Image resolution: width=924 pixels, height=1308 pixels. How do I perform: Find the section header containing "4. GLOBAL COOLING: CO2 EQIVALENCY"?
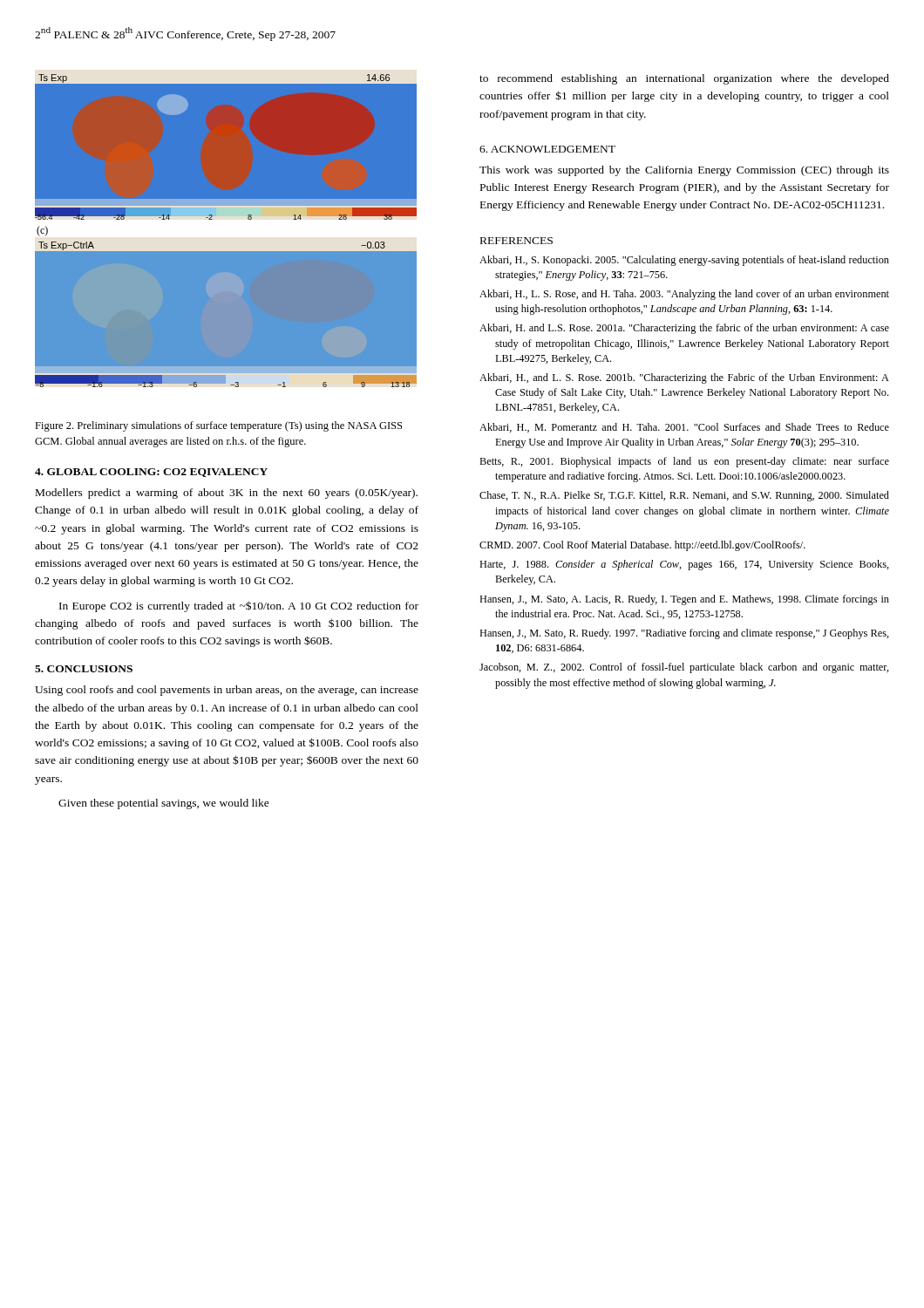pyautogui.click(x=151, y=471)
